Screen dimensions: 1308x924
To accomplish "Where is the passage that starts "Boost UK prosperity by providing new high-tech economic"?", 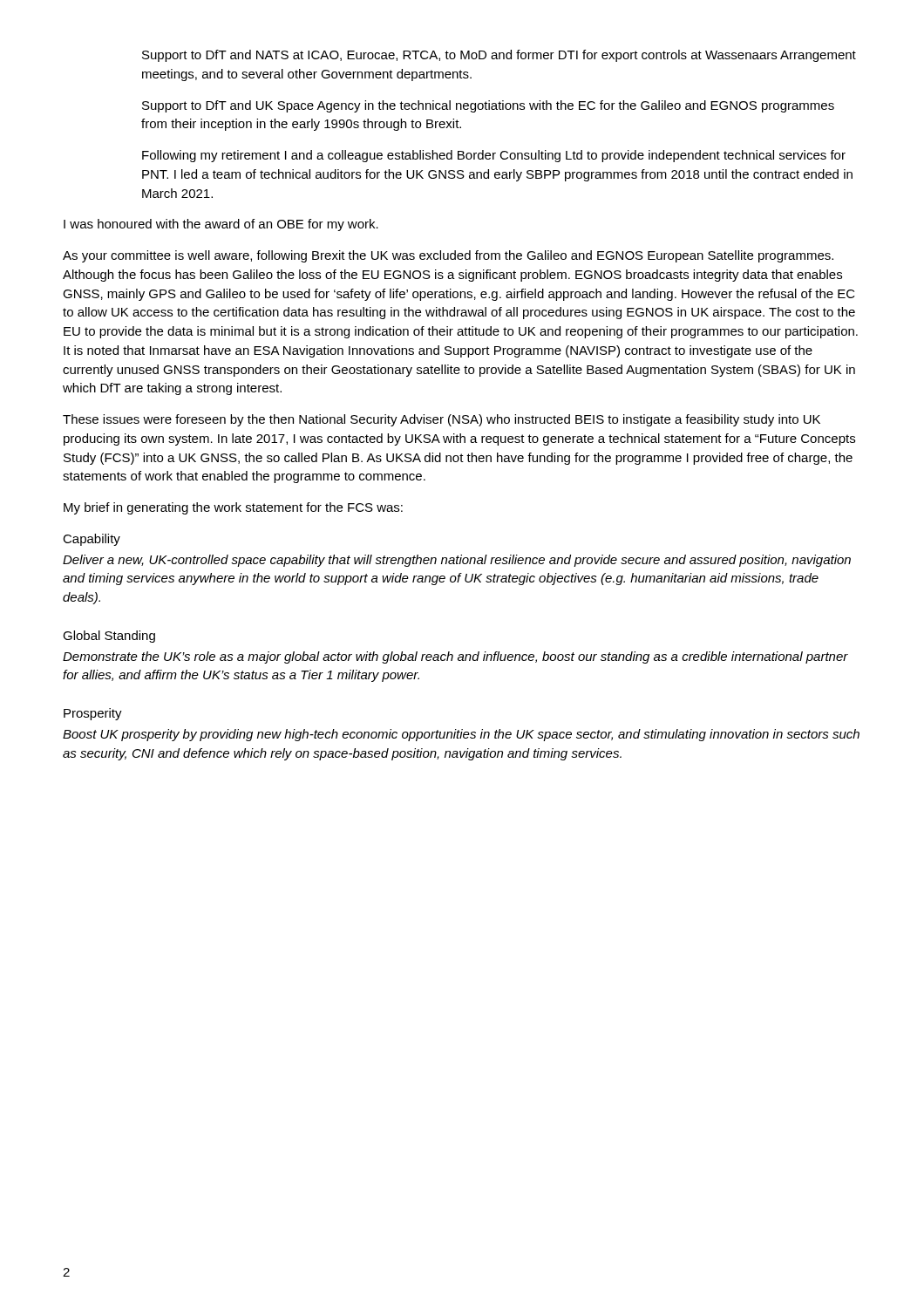I will [x=461, y=743].
